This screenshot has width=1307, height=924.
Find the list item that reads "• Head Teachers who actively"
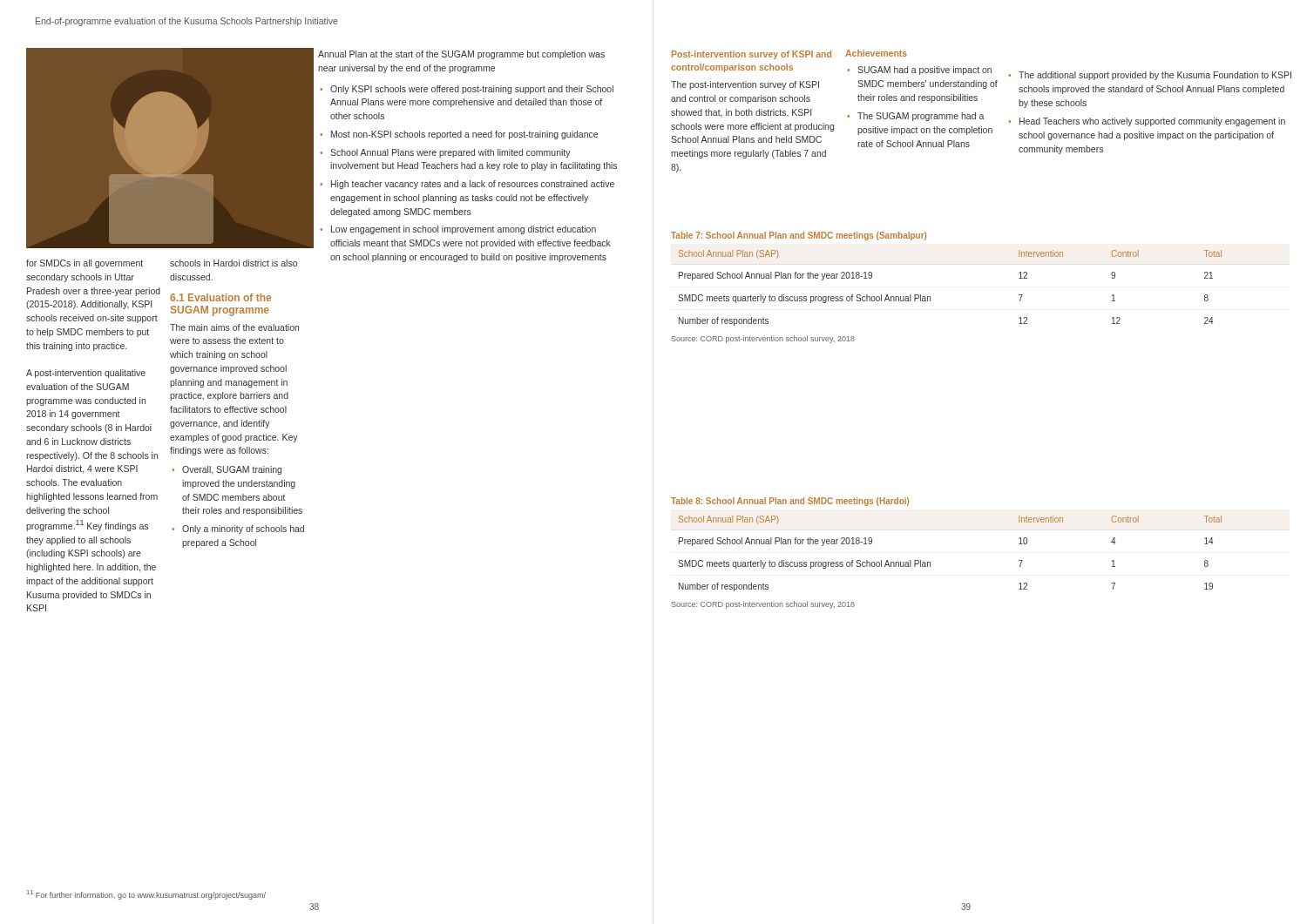click(x=1147, y=135)
